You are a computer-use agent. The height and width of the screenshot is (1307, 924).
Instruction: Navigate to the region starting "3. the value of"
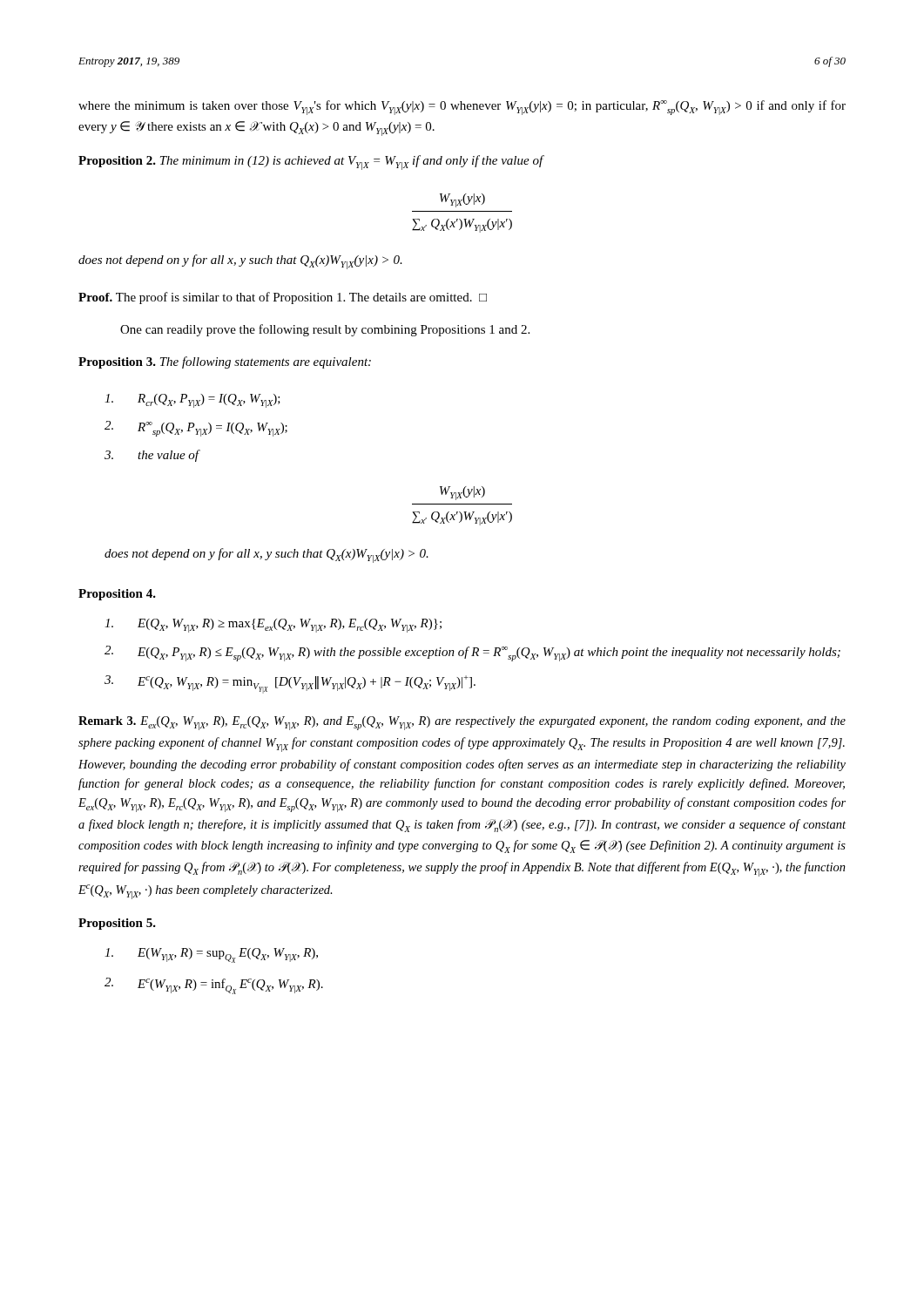pos(152,456)
